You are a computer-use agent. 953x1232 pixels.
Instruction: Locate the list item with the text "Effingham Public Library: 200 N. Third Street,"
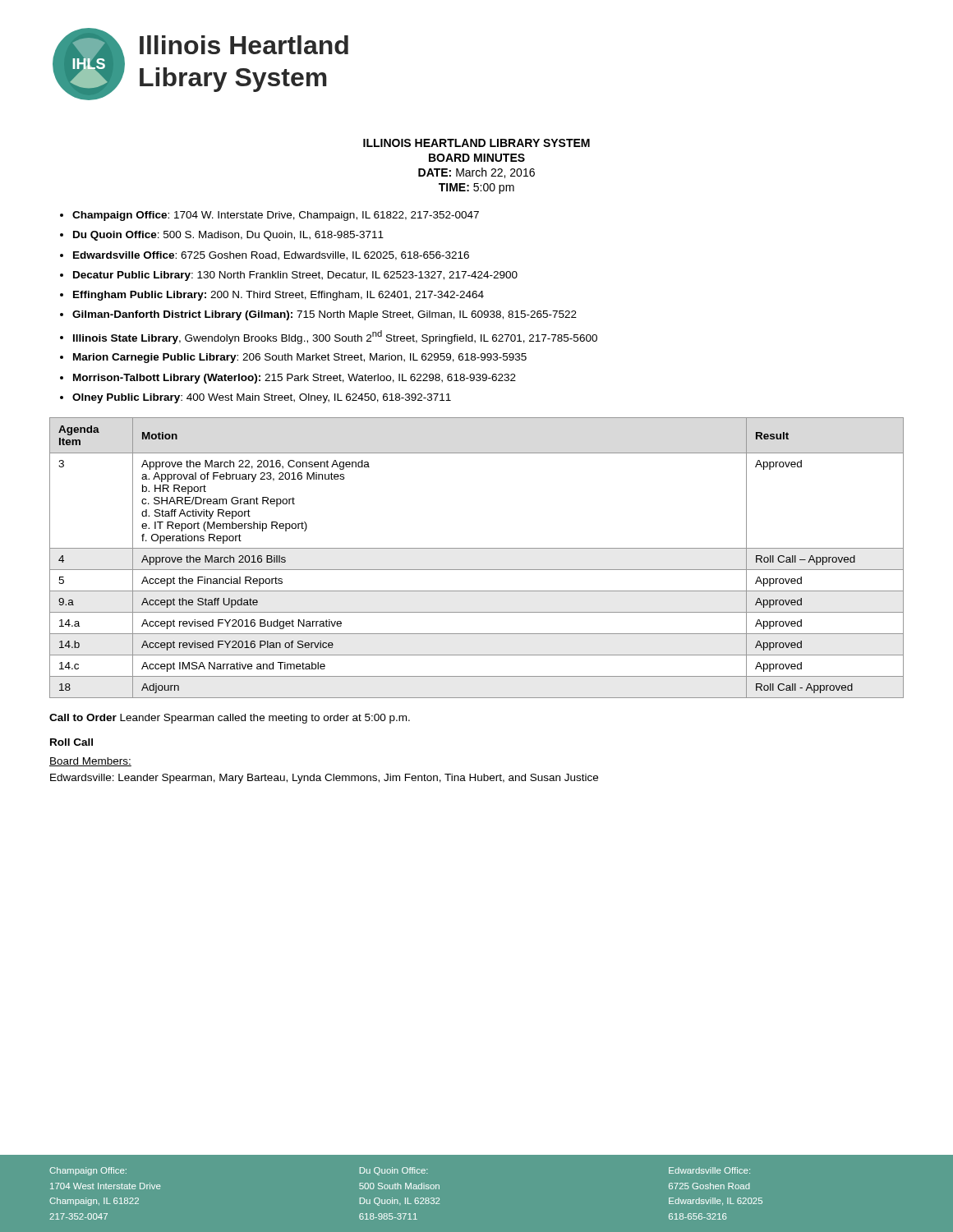pyautogui.click(x=476, y=295)
